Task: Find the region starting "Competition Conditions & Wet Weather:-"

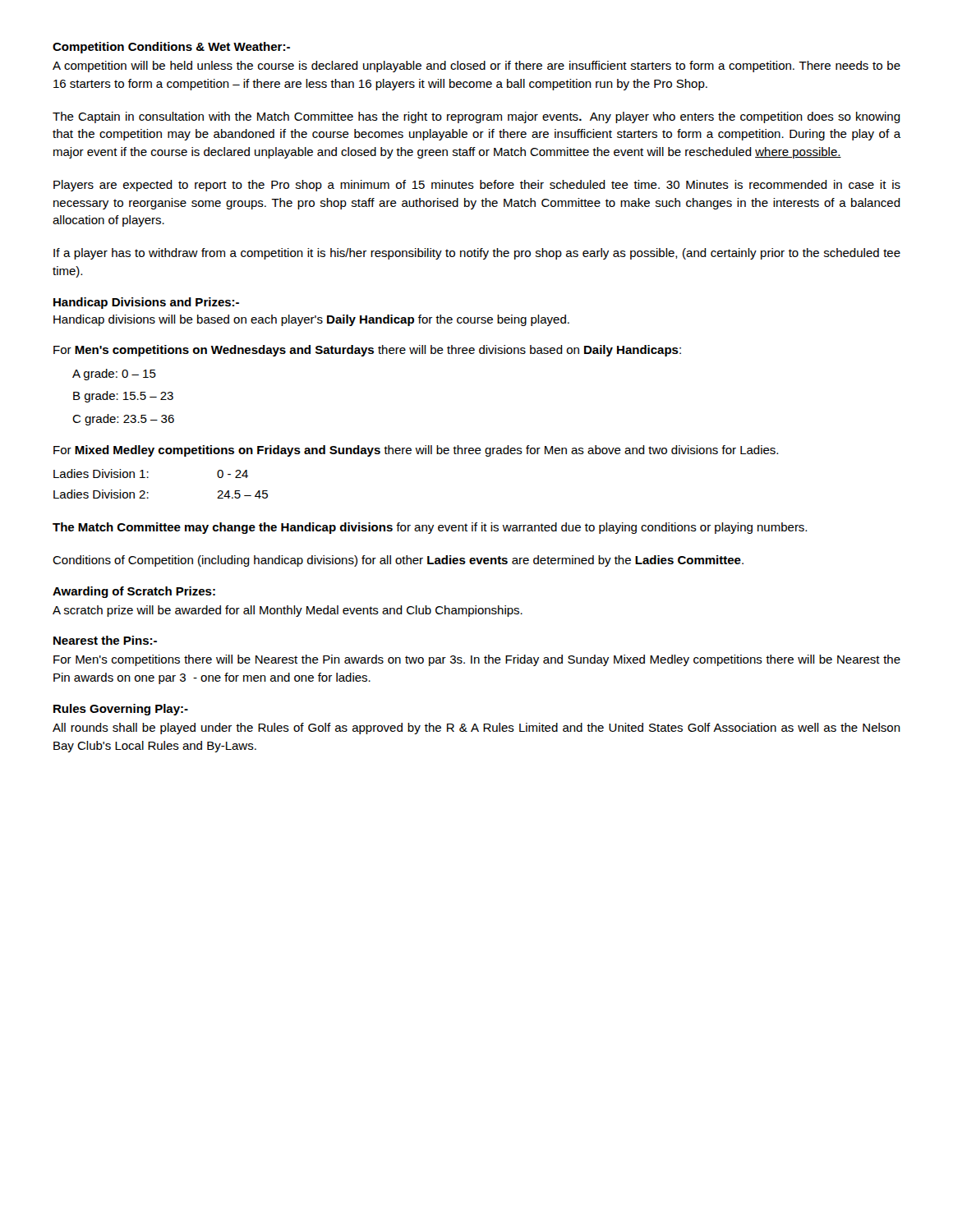Action: [x=171, y=46]
